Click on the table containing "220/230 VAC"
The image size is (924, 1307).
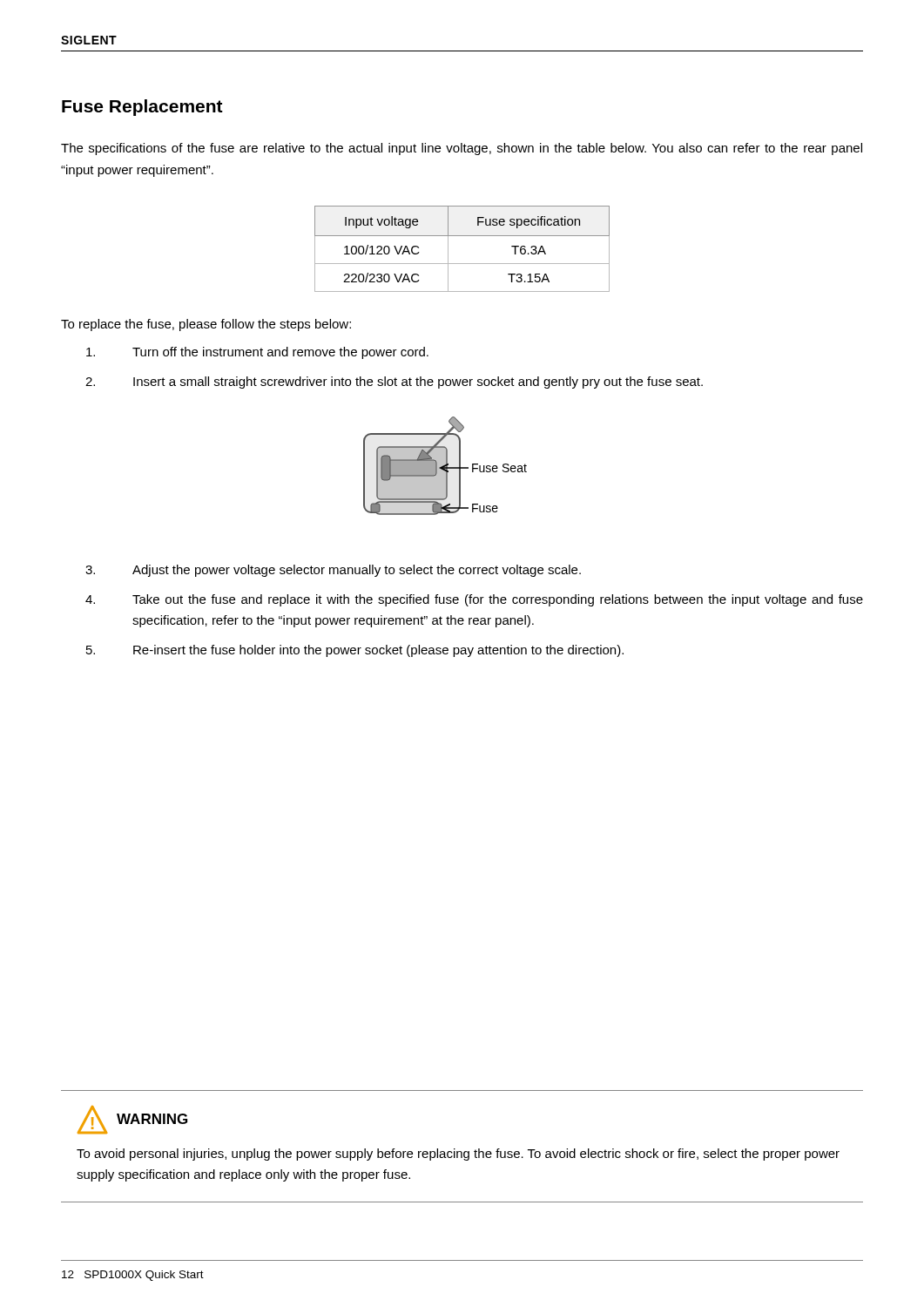point(462,248)
